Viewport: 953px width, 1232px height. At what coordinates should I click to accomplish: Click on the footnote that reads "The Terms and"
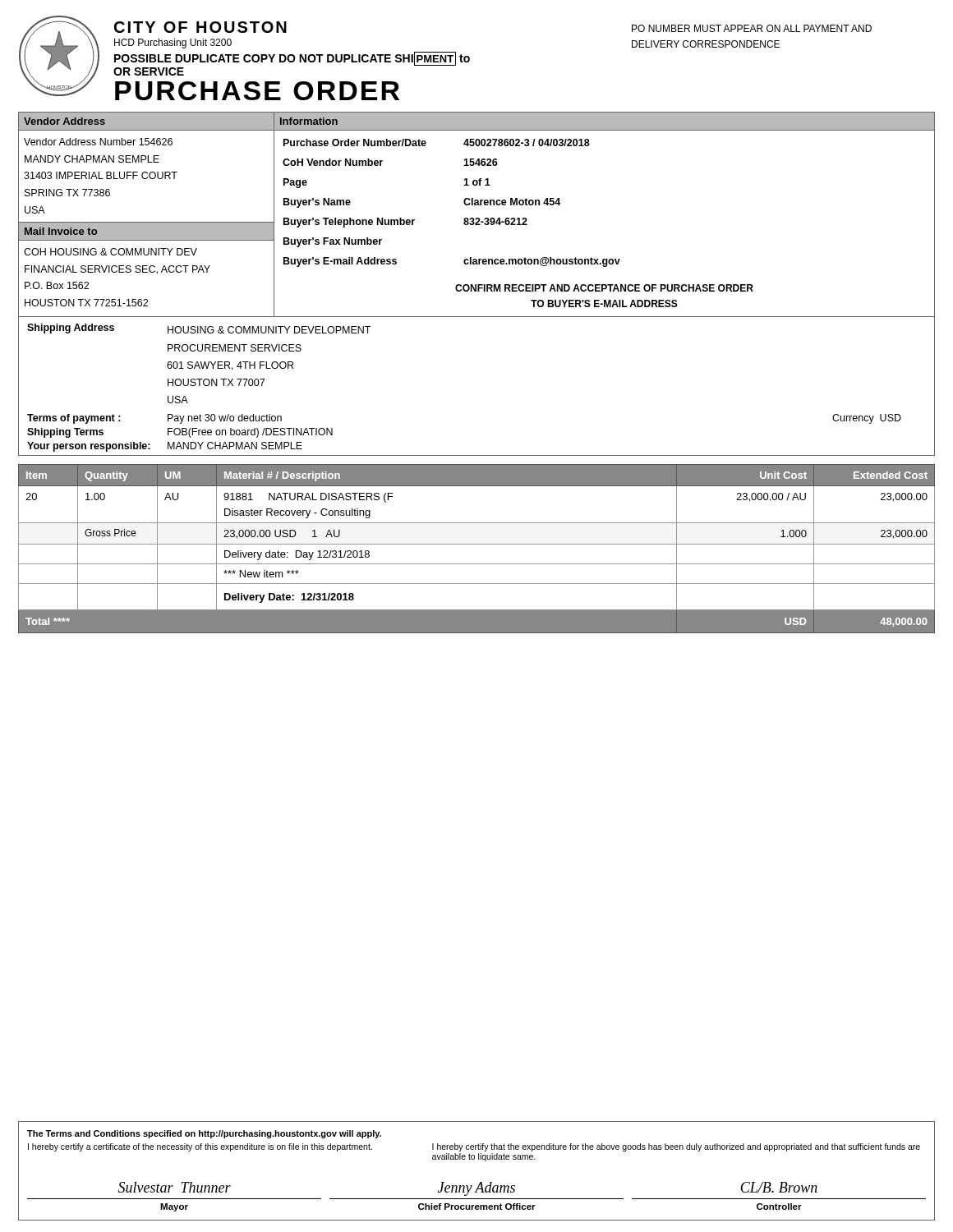476,1170
